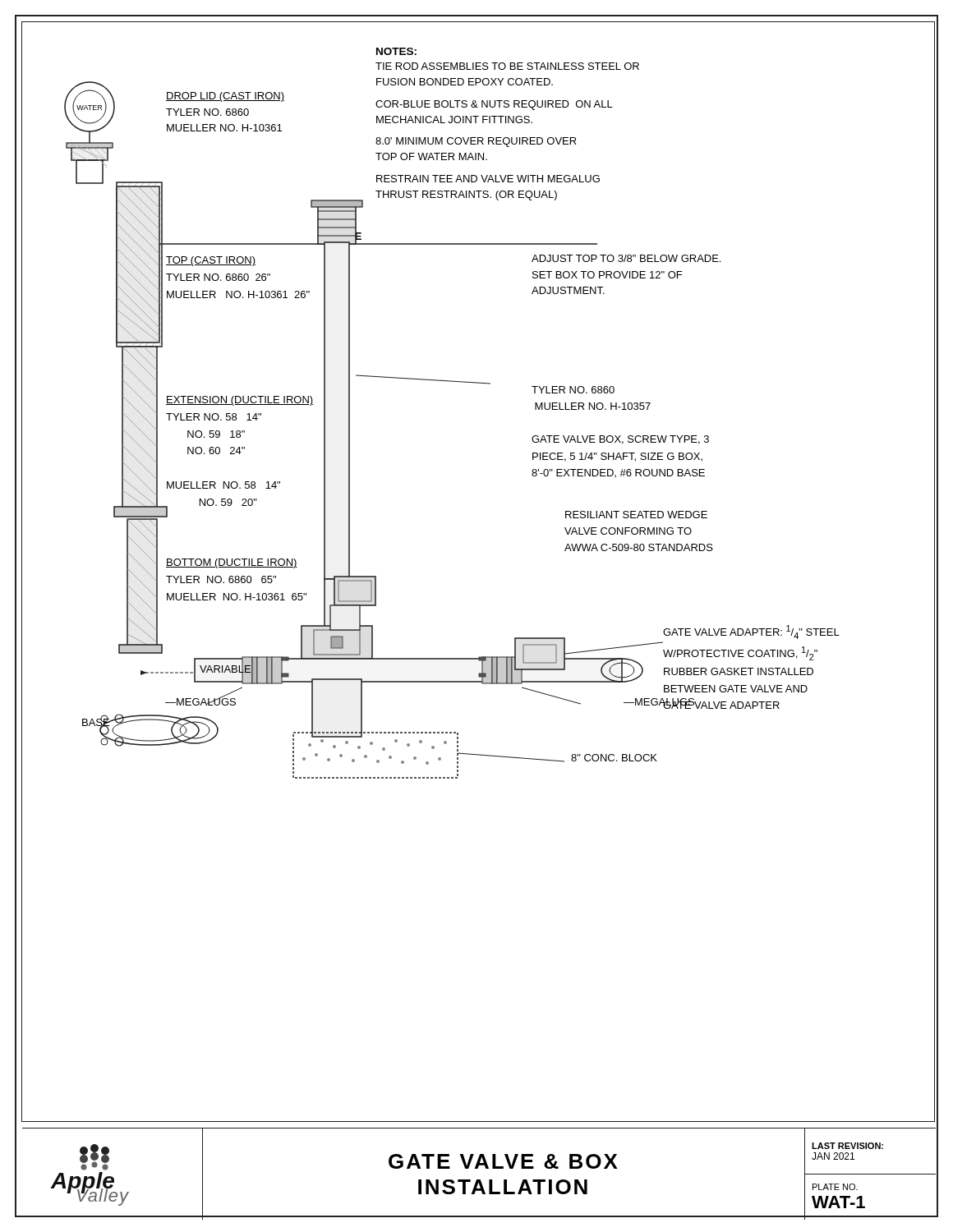953x1232 pixels.
Task: Click on the region starting "BOTTOM (DUCTILE IRON) TYLER NO. 6860"
Action: (x=236, y=579)
